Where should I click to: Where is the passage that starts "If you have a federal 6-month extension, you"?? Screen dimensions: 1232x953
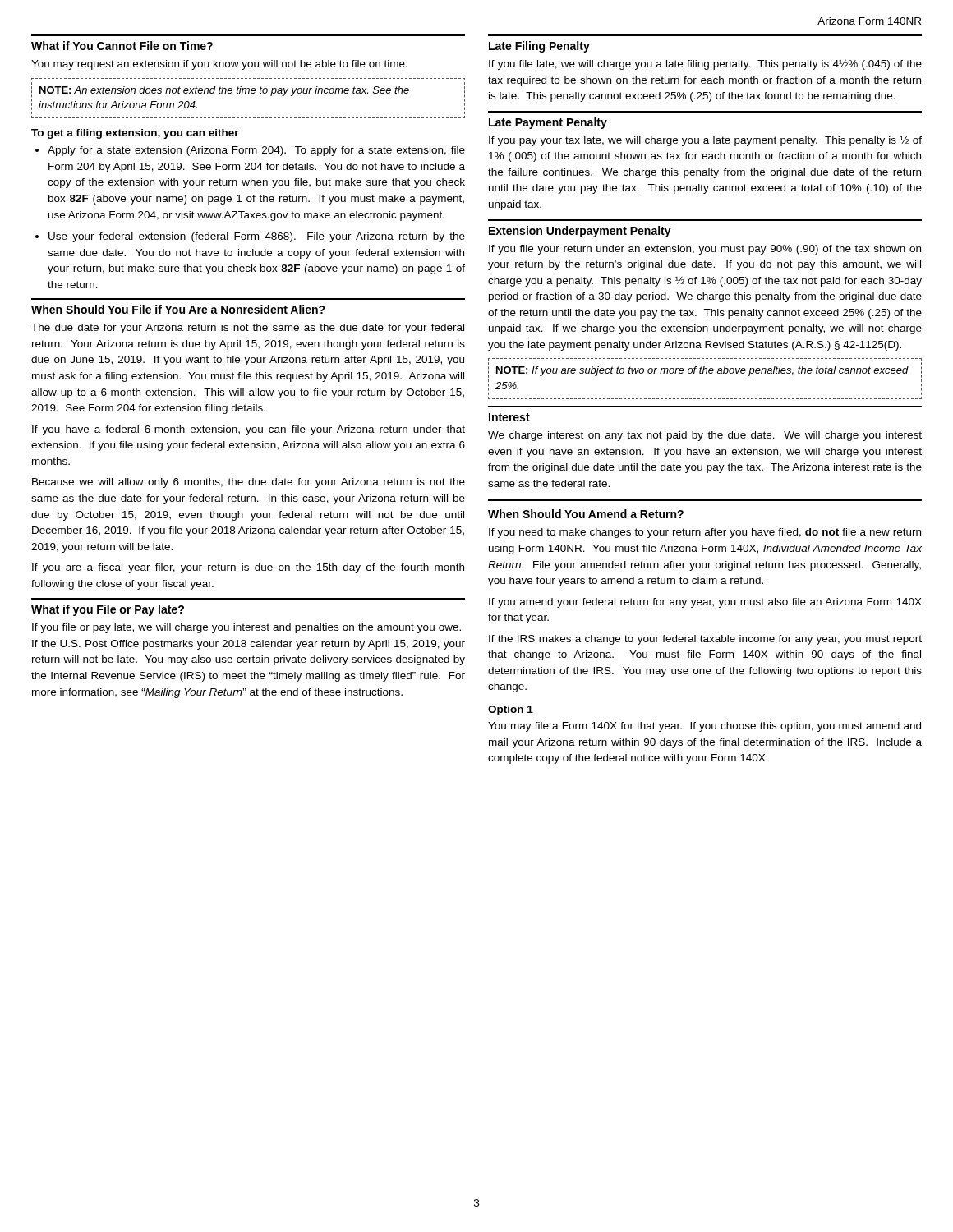click(x=248, y=445)
